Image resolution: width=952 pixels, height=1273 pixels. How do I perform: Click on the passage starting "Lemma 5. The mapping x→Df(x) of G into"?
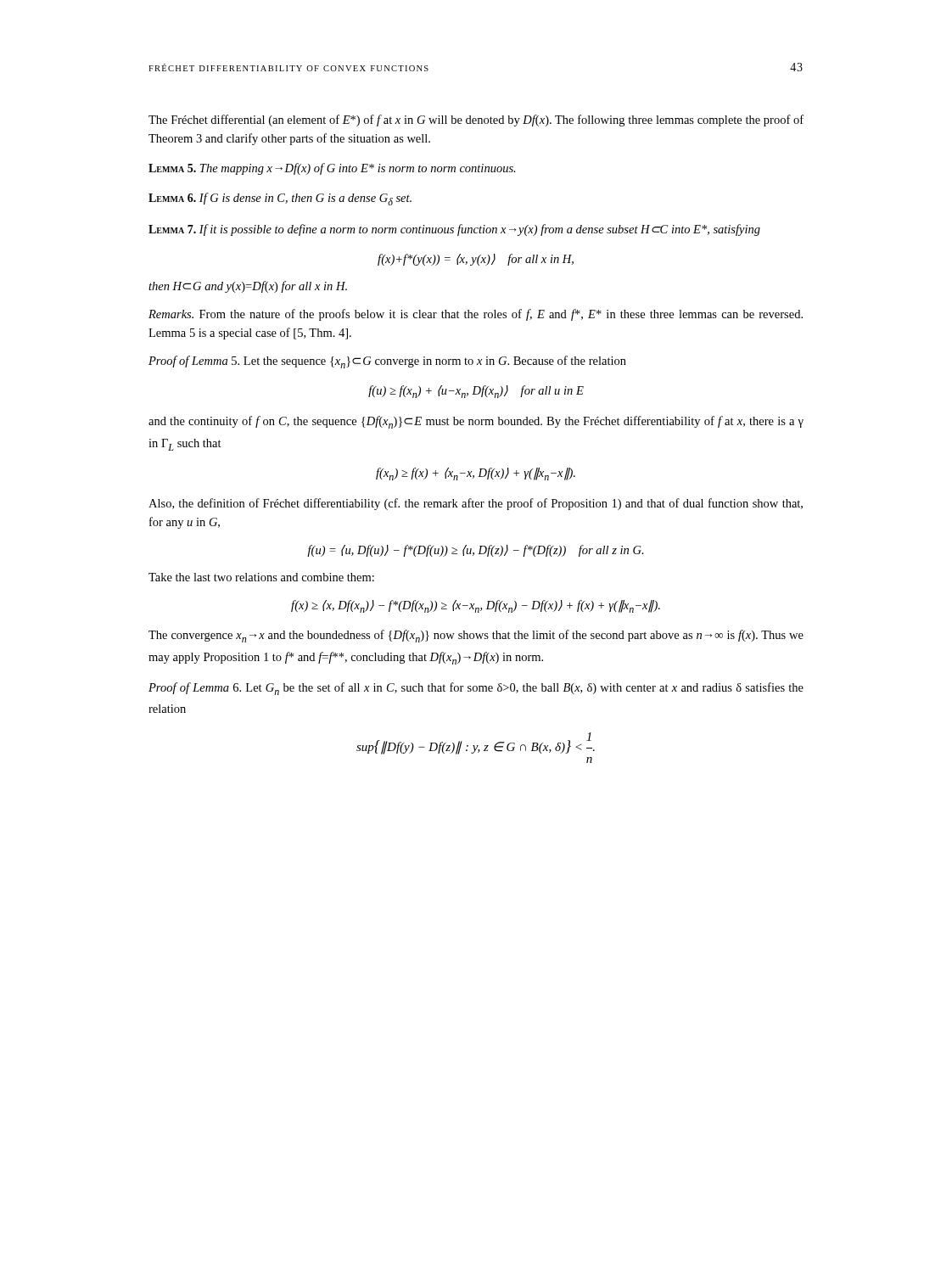[332, 168]
